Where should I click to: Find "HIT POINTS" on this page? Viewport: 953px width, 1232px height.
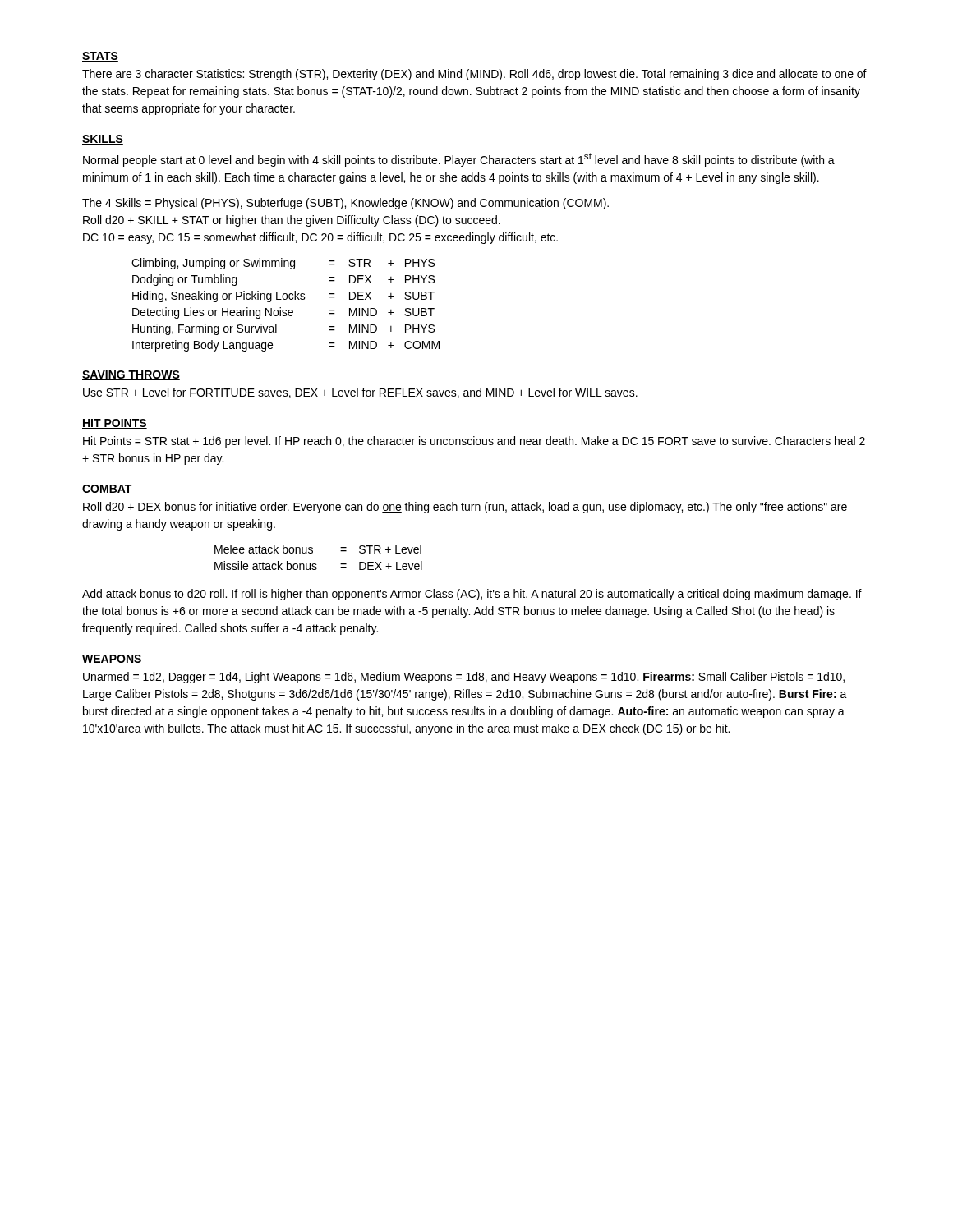(x=114, y=423)
